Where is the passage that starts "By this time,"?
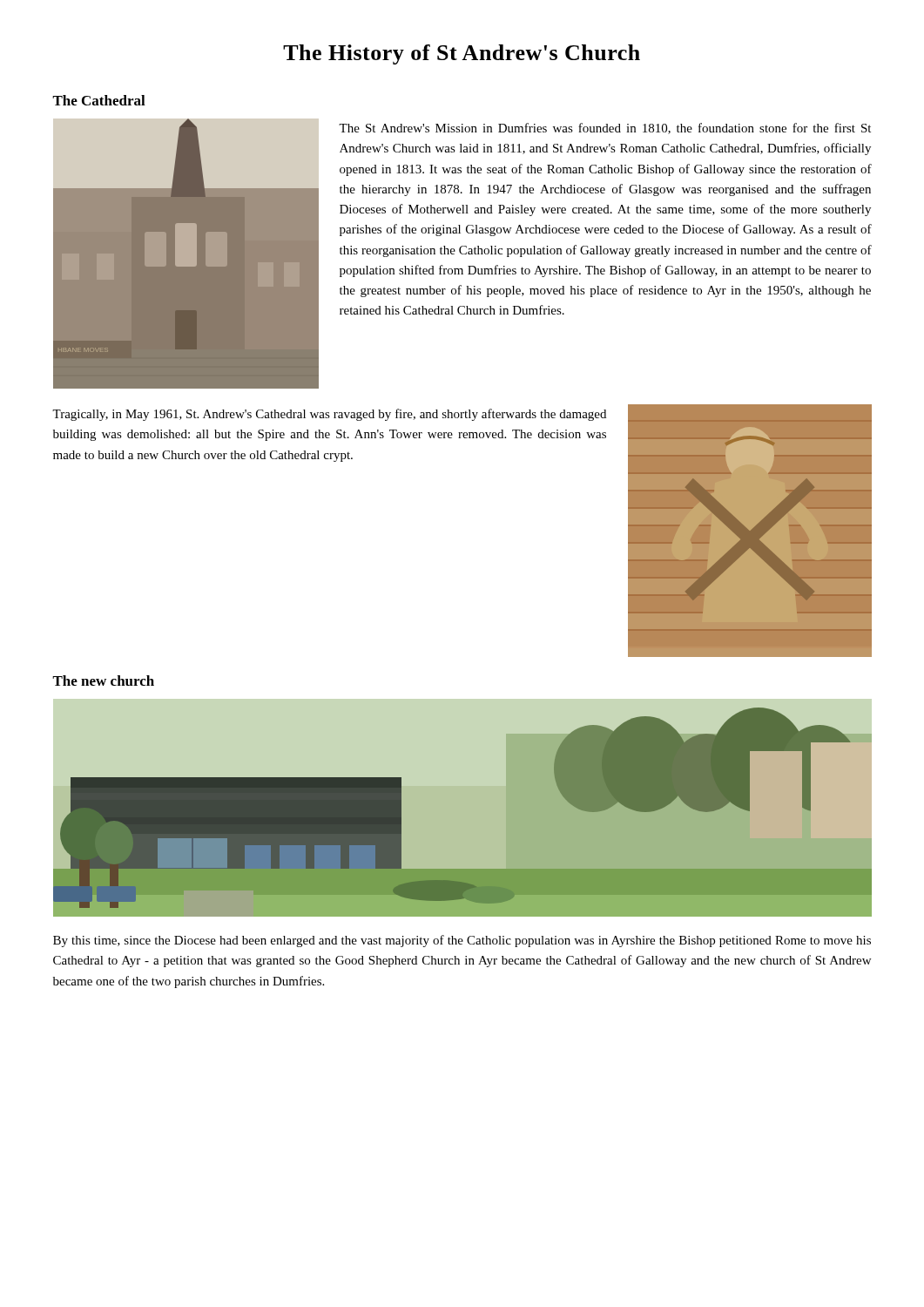 (462, 960)
